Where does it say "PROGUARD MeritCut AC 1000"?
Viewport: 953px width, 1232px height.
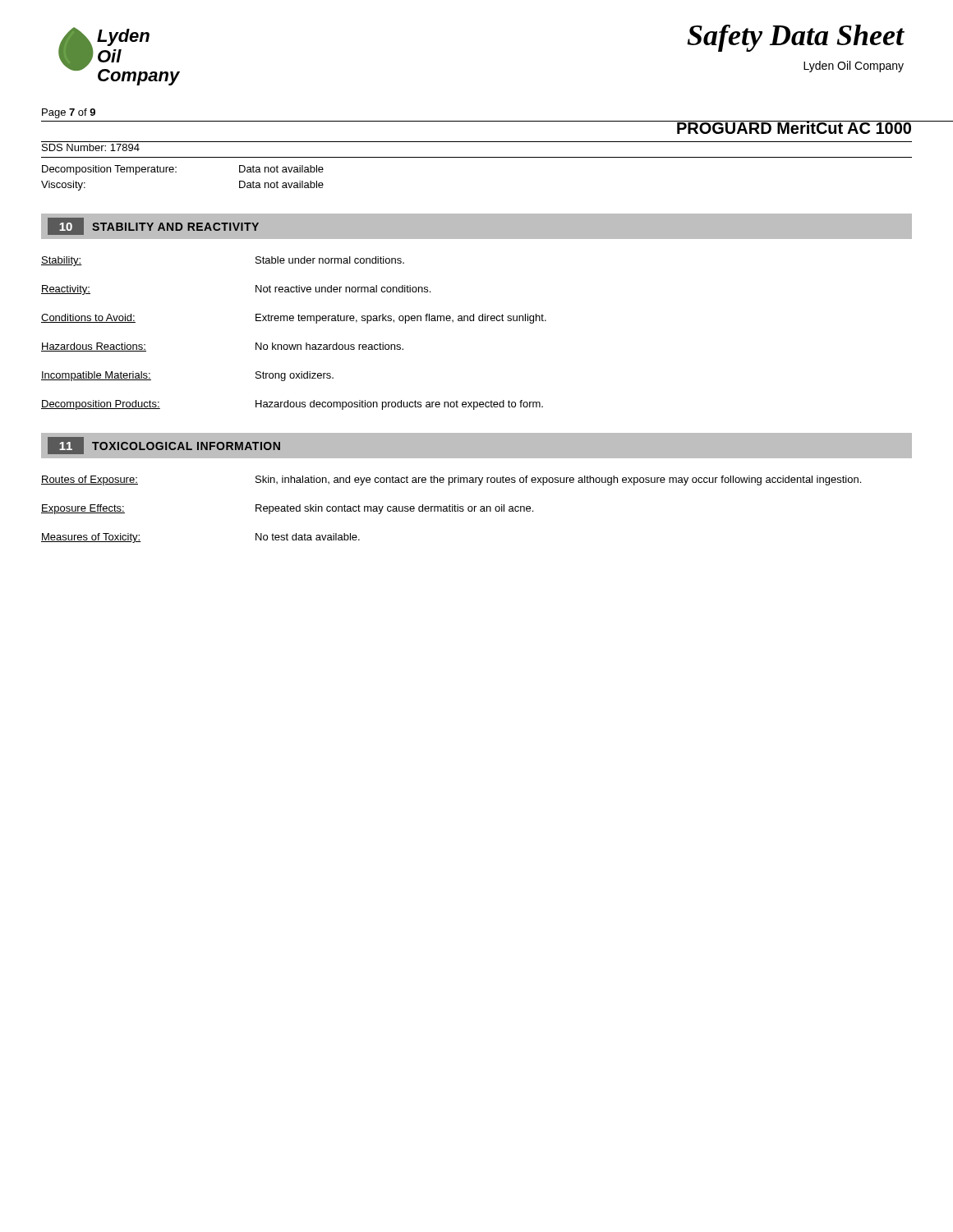(x=476, y=129)
